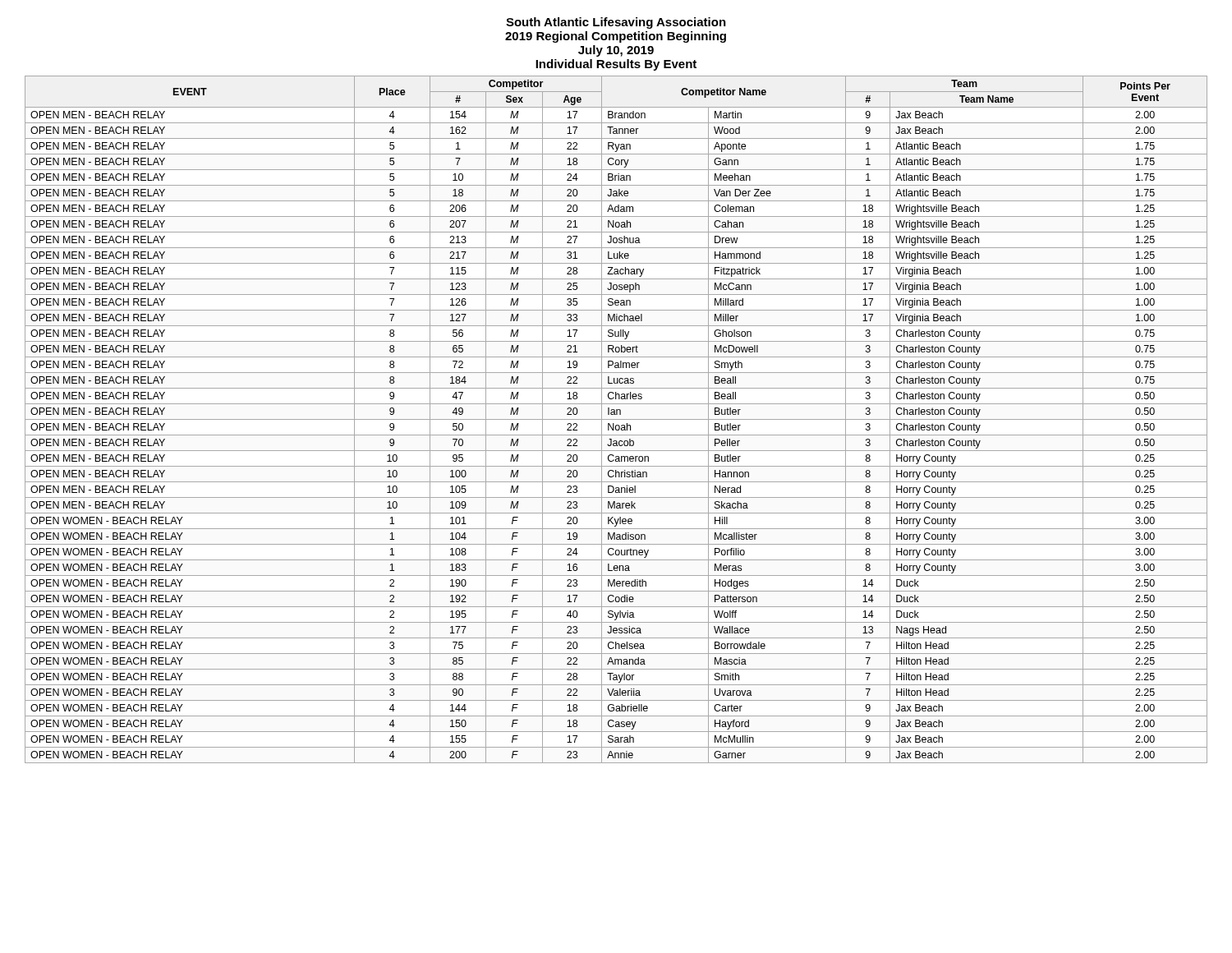Select the title with the text "South Atlantic Lifesaving"

616,43
